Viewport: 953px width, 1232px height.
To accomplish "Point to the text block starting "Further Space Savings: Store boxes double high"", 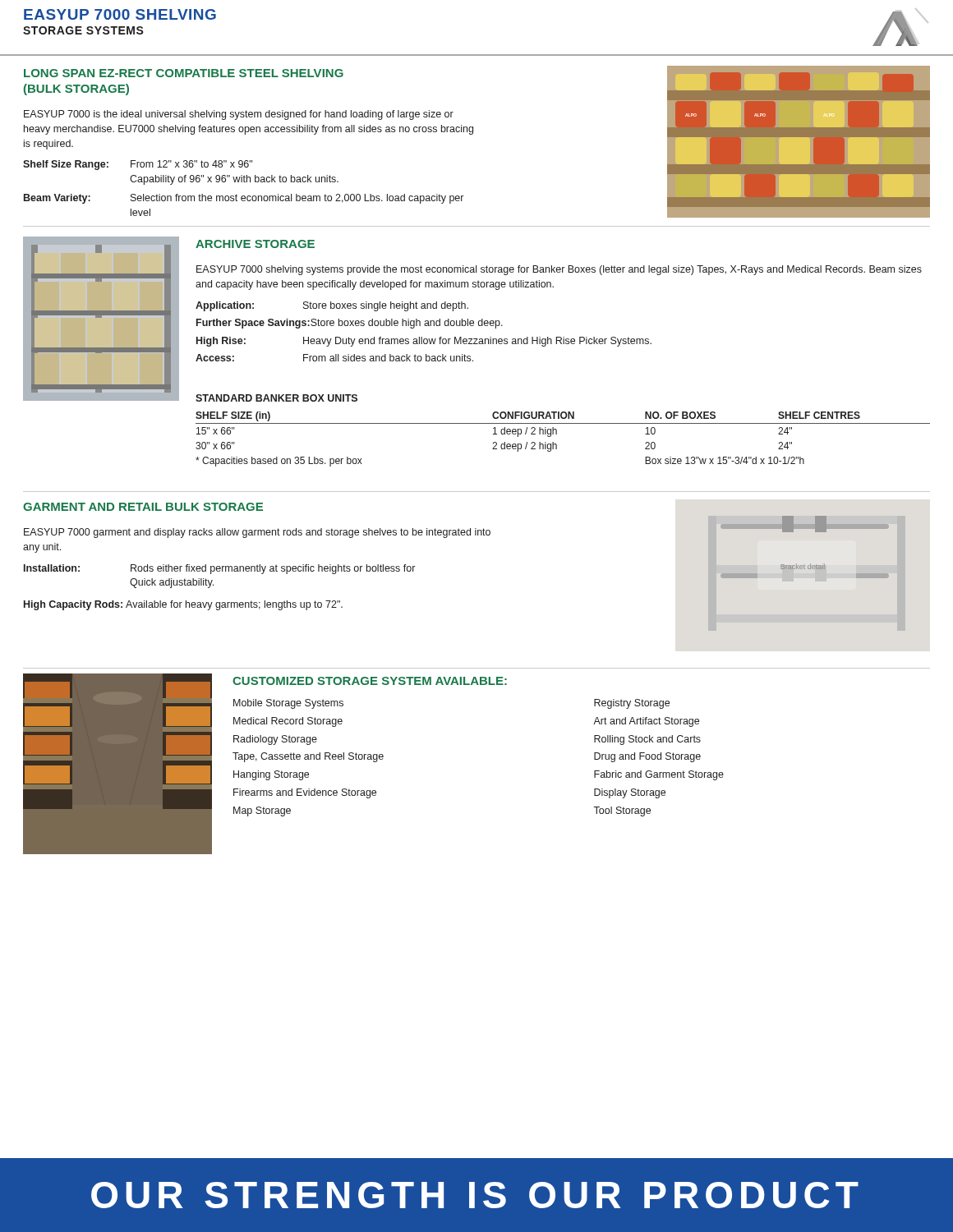I will [x=350, y=324].
